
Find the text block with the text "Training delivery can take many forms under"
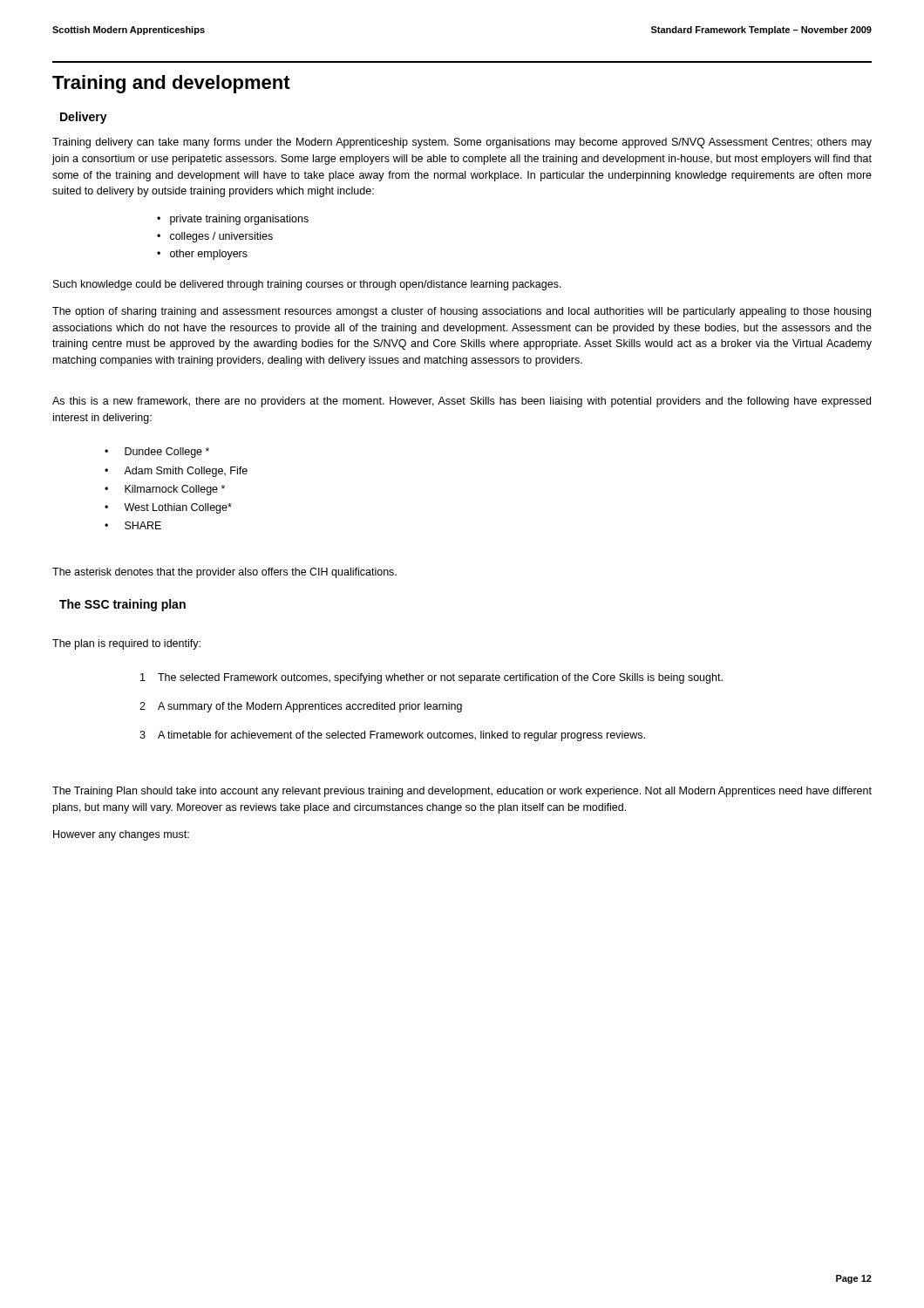click(462, 167)
